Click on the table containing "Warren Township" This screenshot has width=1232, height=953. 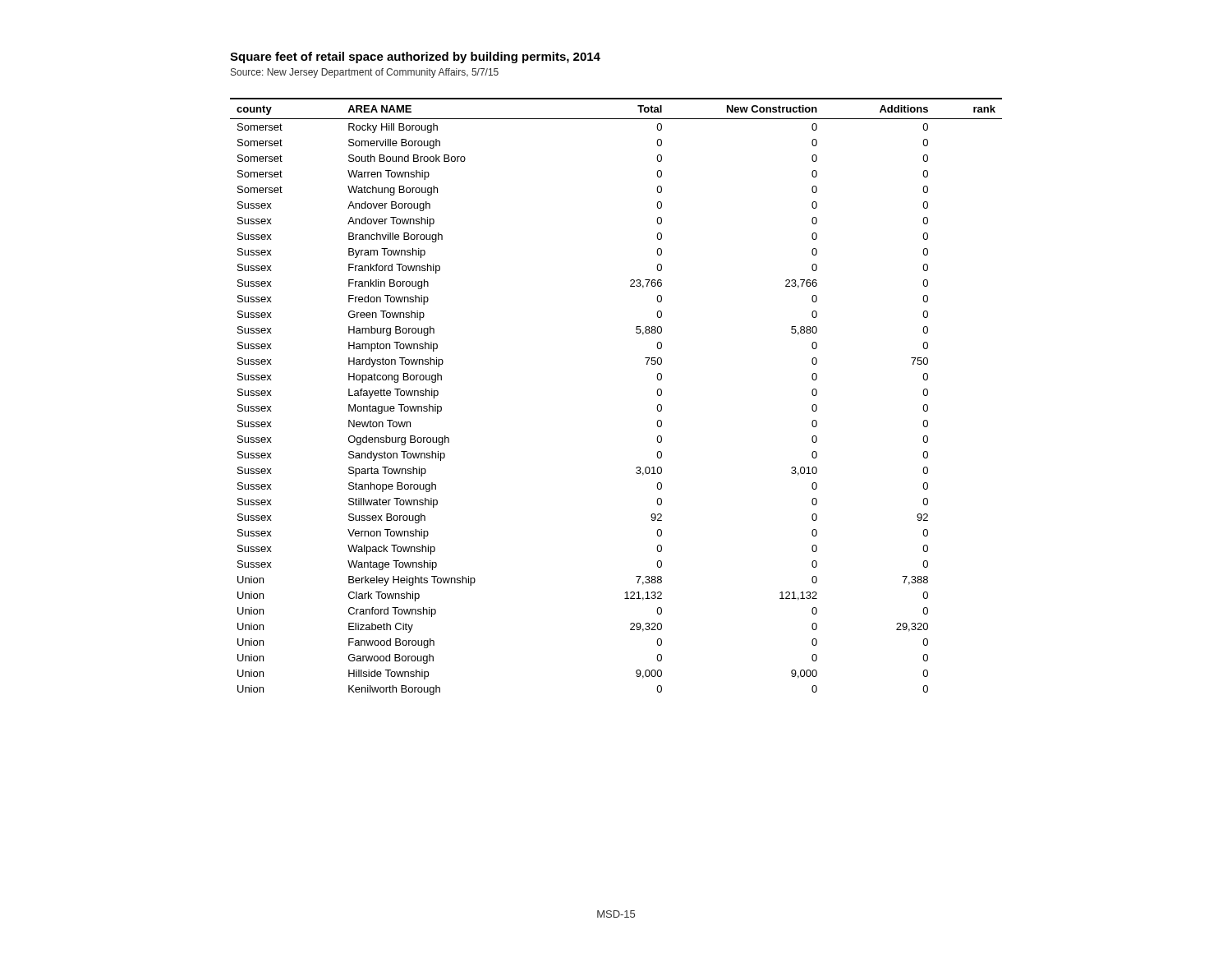616,397
